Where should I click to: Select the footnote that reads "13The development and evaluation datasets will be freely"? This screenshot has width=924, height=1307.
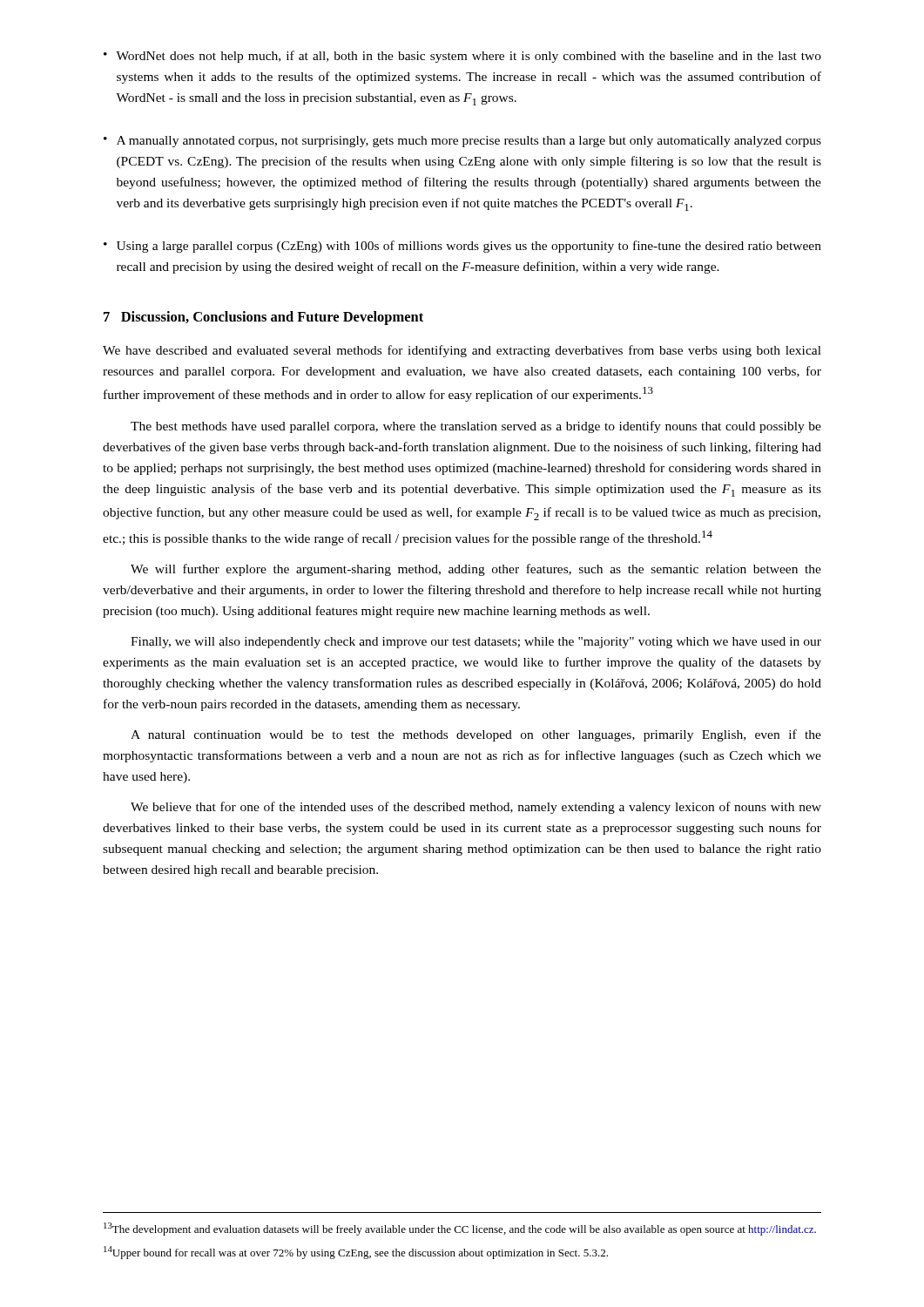(460, 1228)
